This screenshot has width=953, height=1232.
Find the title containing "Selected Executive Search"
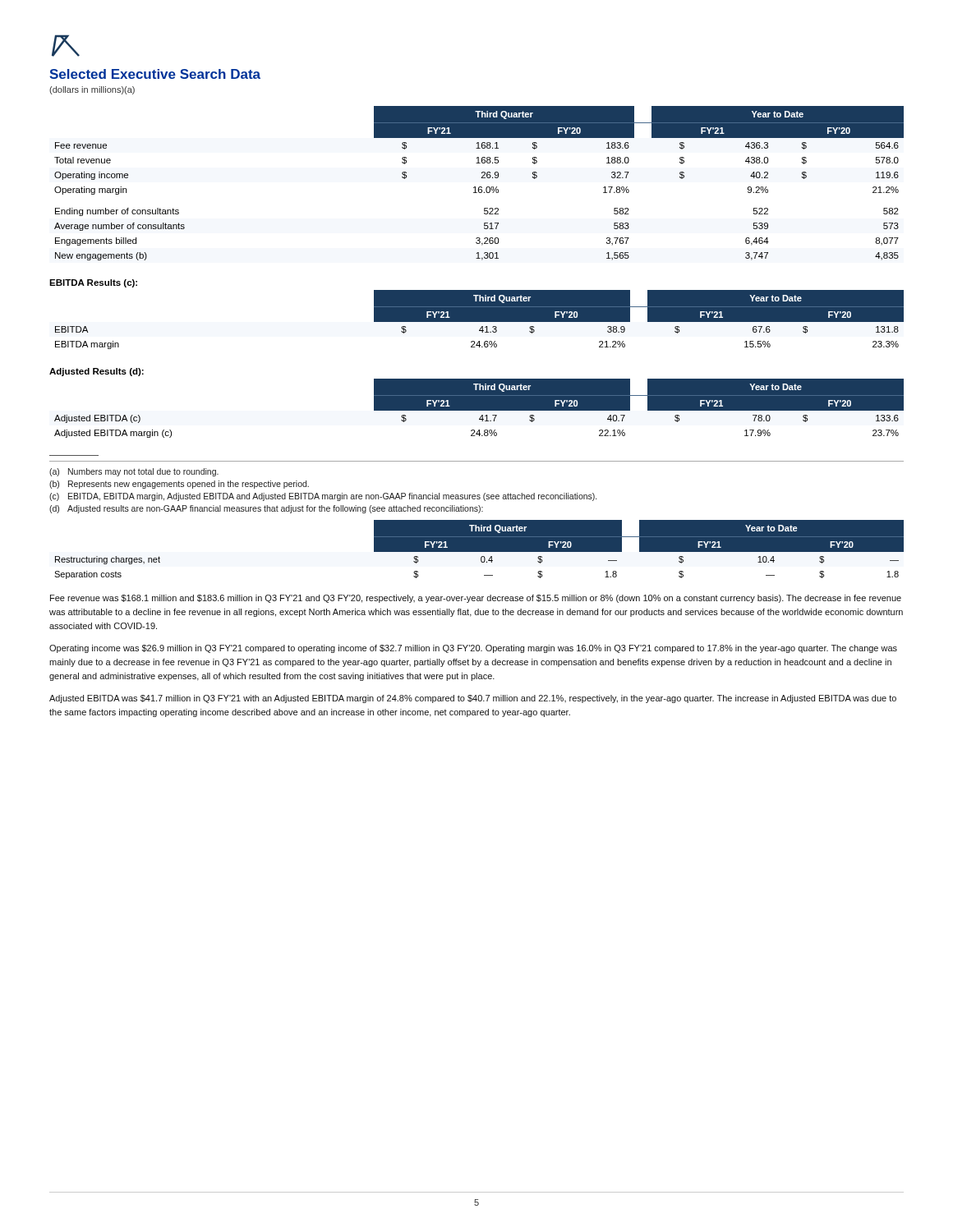tap(155, 74)
